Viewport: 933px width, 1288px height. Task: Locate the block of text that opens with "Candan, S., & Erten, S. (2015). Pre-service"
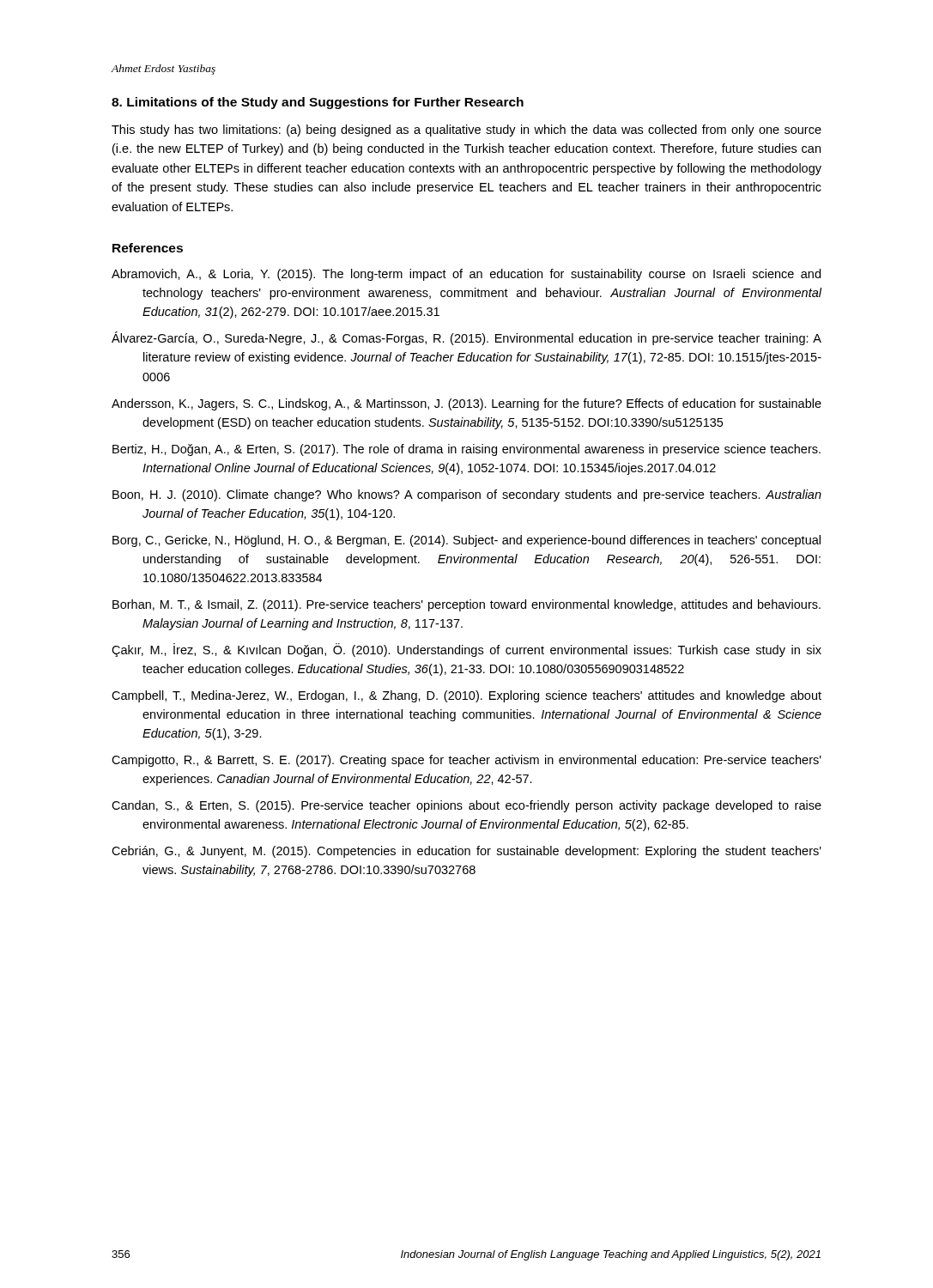click(466, 815)
